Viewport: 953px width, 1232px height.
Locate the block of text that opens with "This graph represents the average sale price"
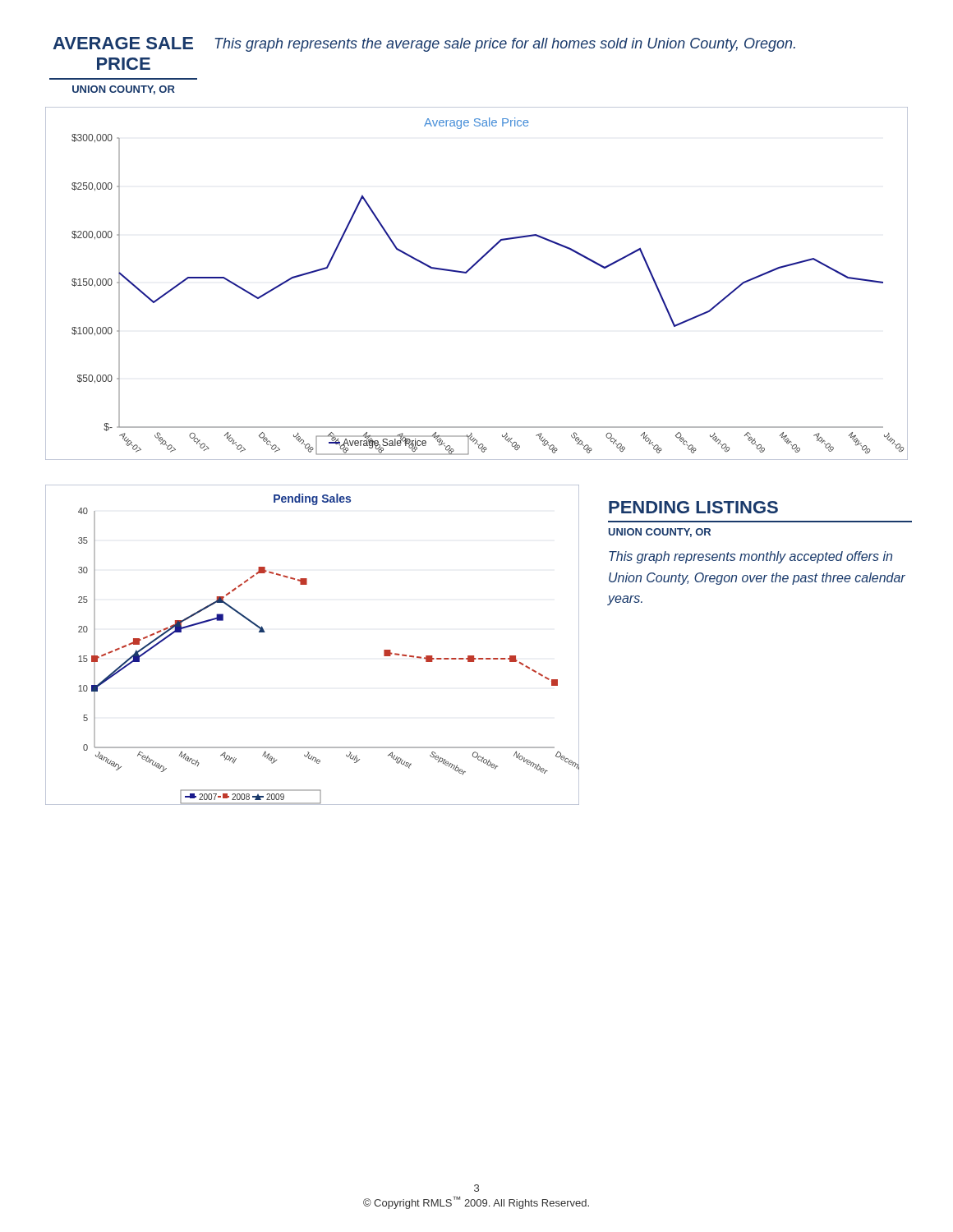click(505, 44)
